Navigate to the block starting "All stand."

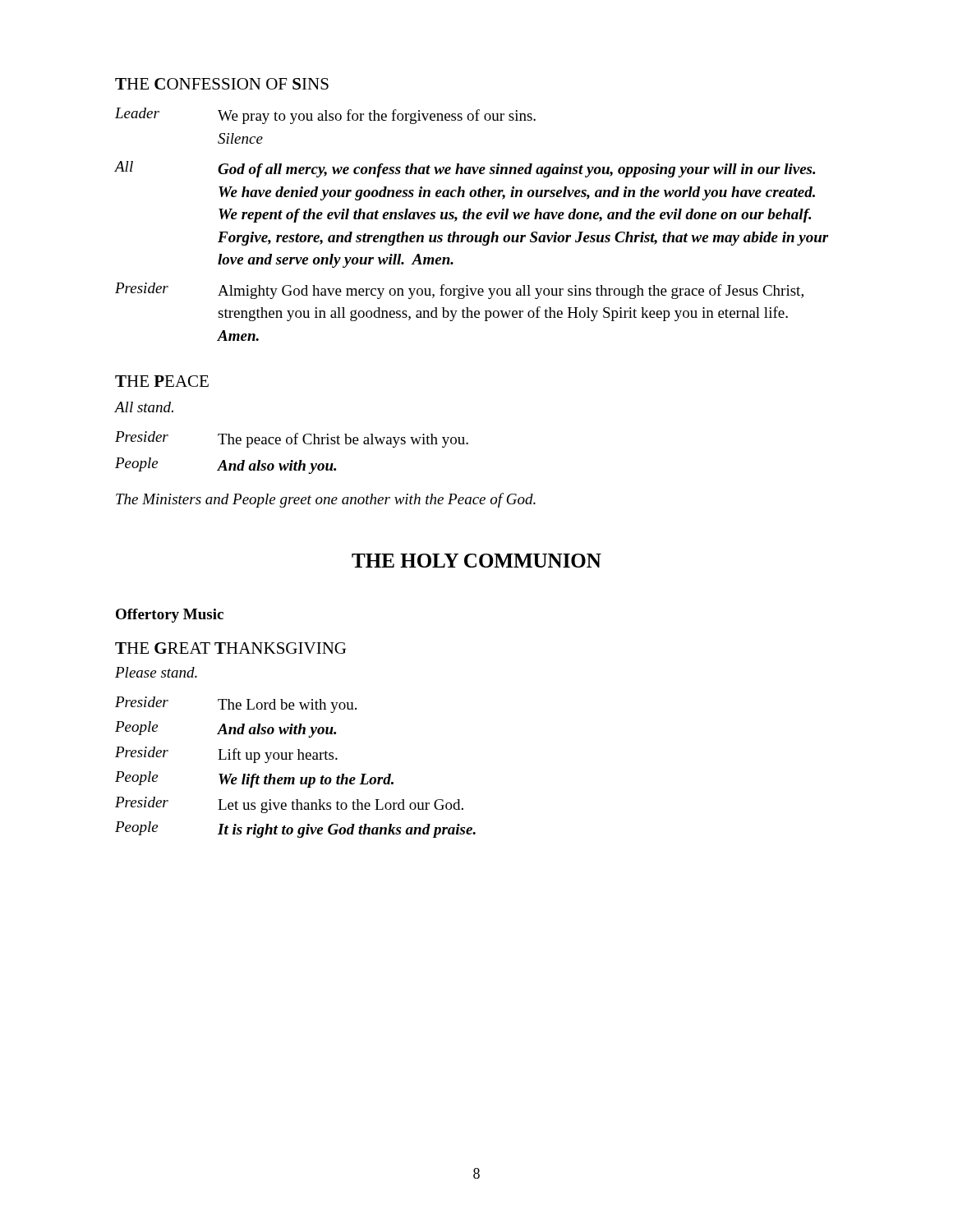coord(145,407)
